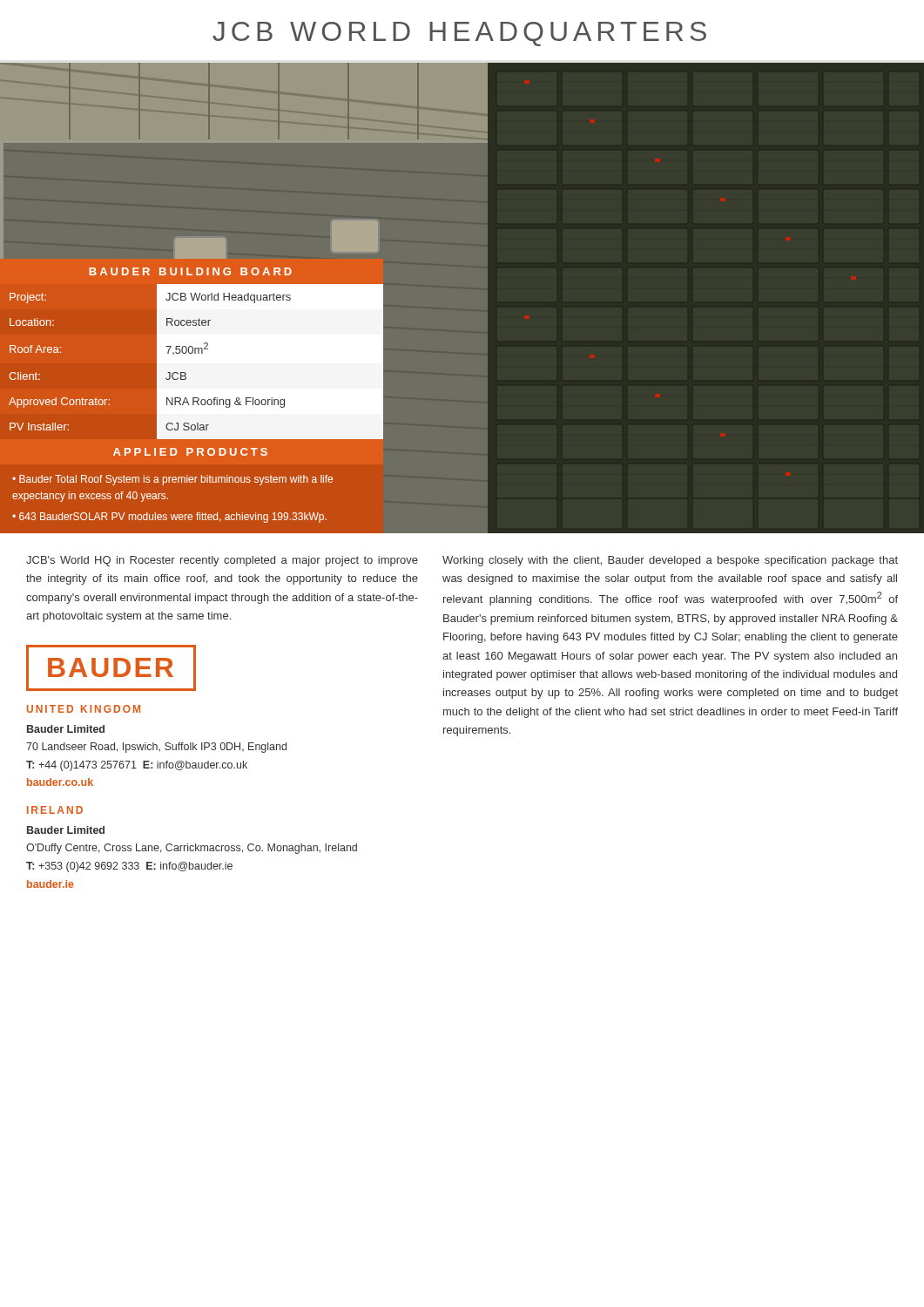924x1307 pixels.
Task: Navigate to the text block starting "JCB's World HQ in Rocester recently"
Action: point(222,588)
